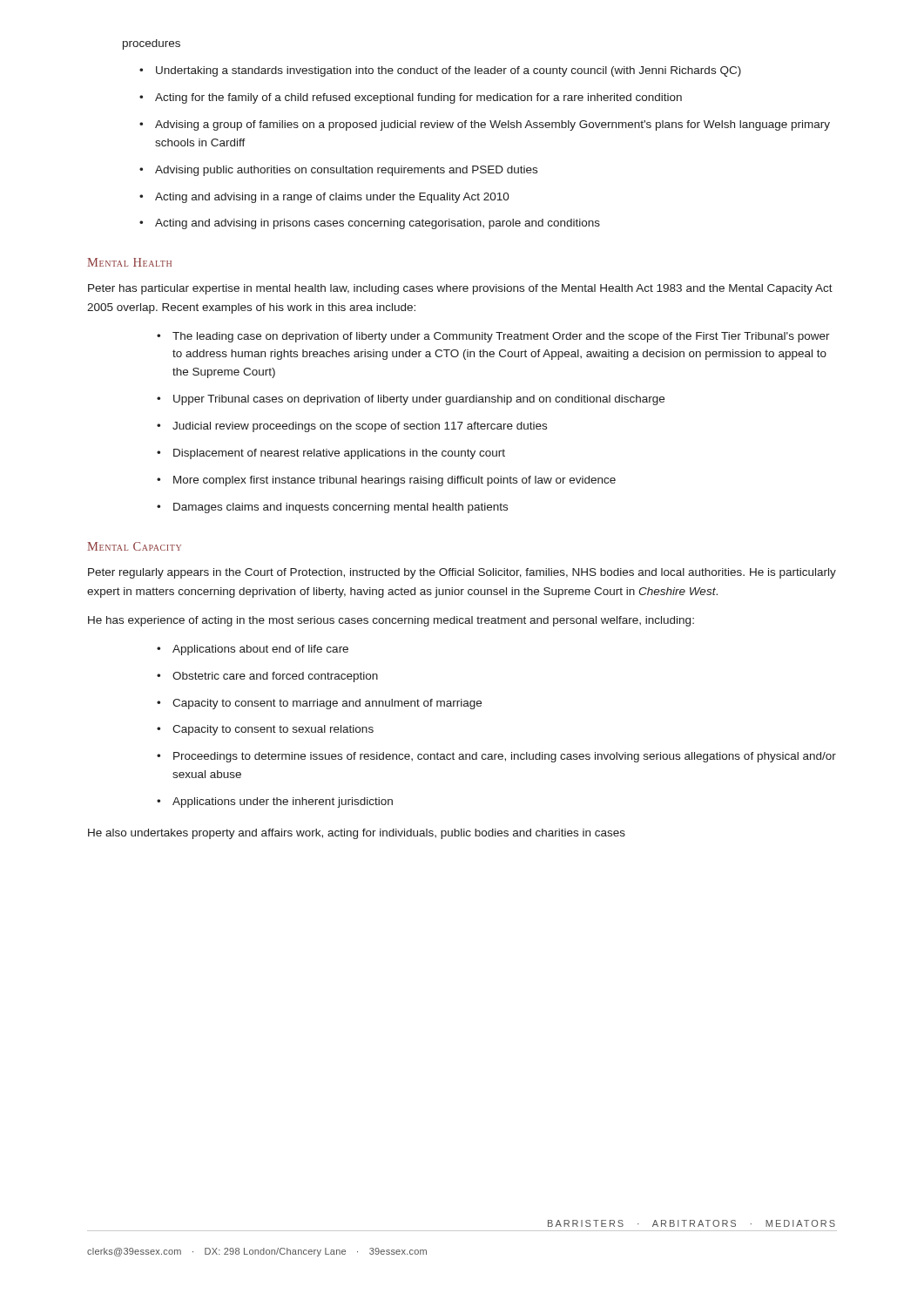Select the block starting "Applications about end"
Image resolution: width=924 pixels, height=1307 pixels.
click(261, 648)
